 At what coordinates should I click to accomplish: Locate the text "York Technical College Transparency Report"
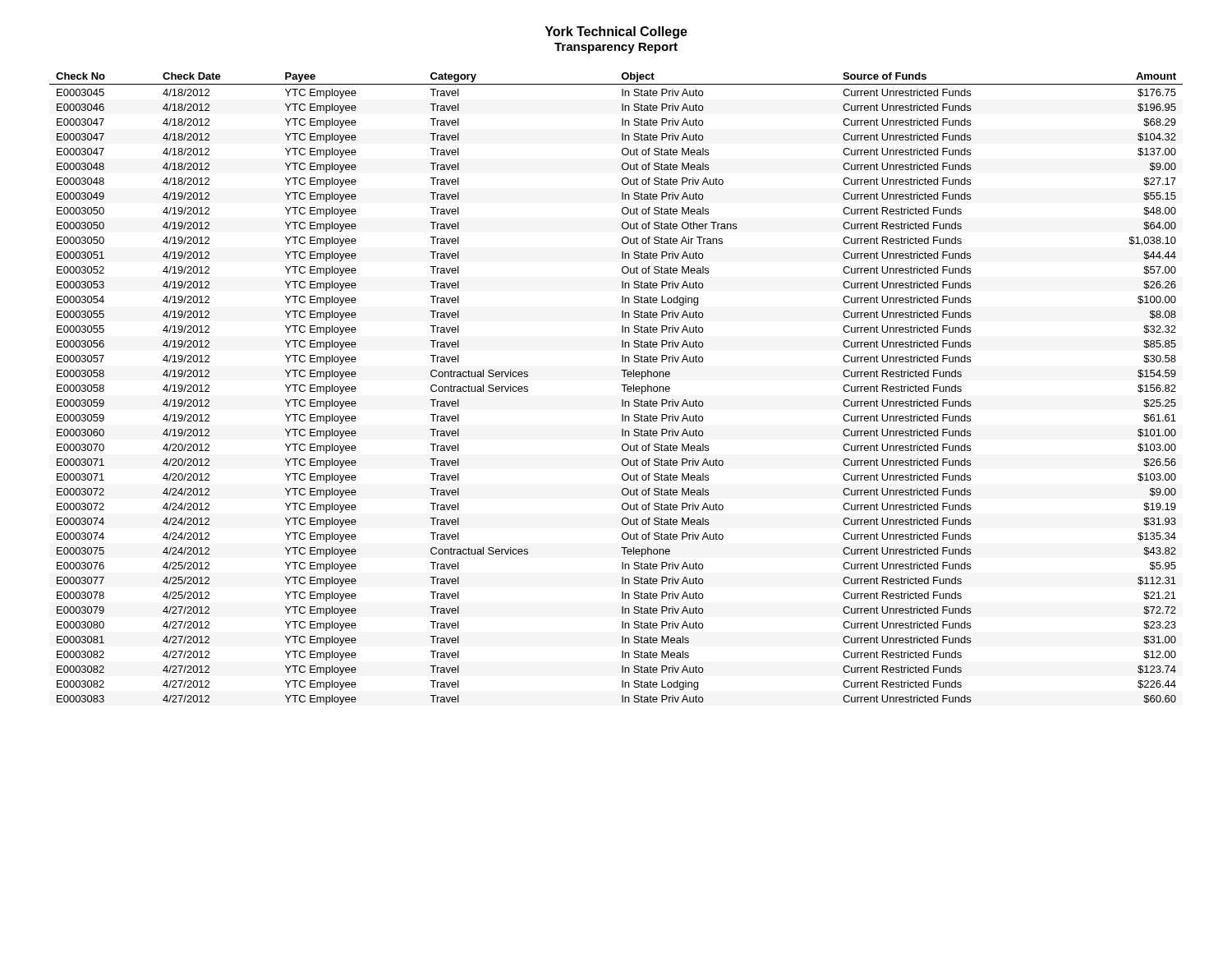coord(616,39)
